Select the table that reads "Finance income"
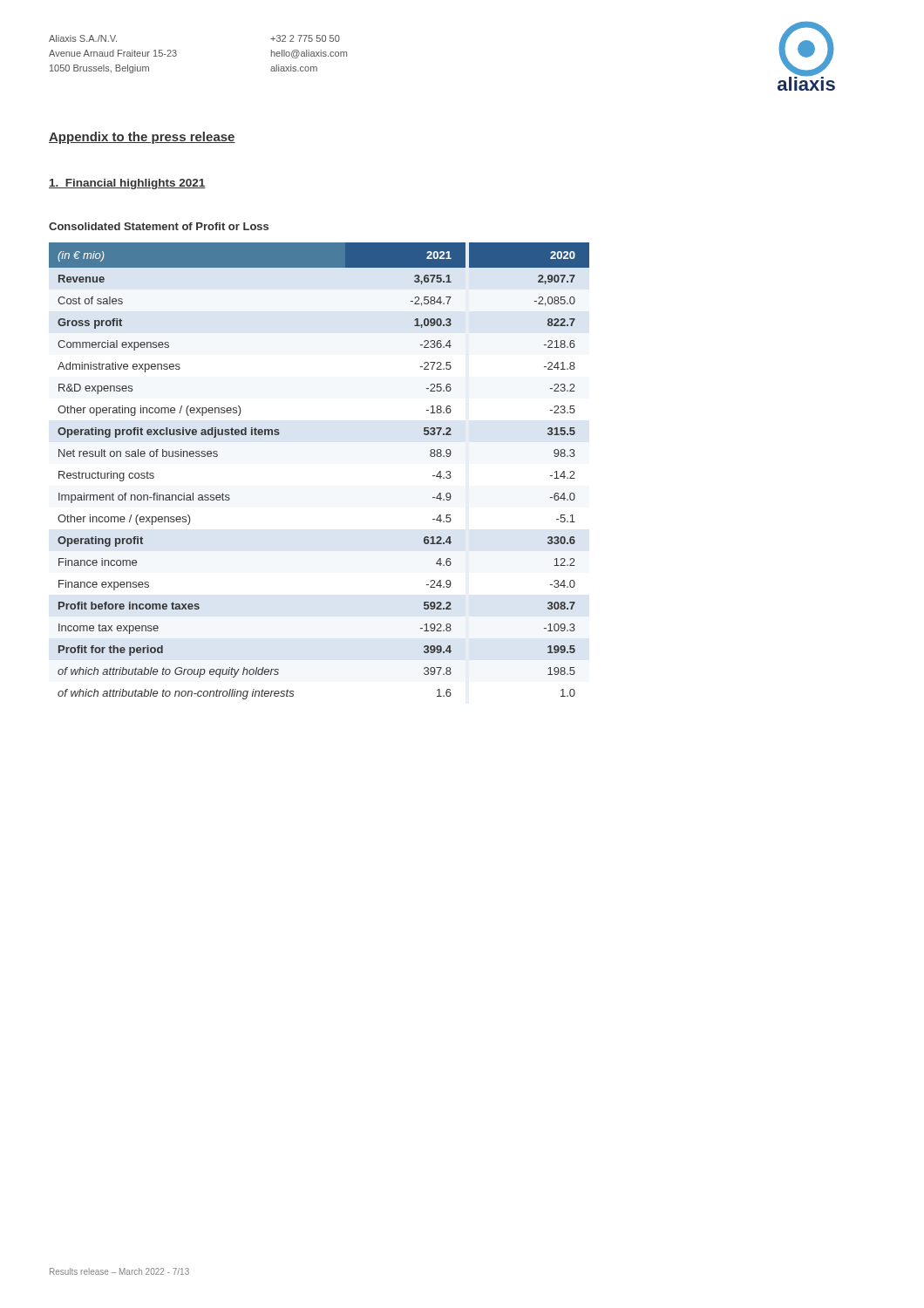The height and width of the screenshot is (1308, 924). (319, 473)
